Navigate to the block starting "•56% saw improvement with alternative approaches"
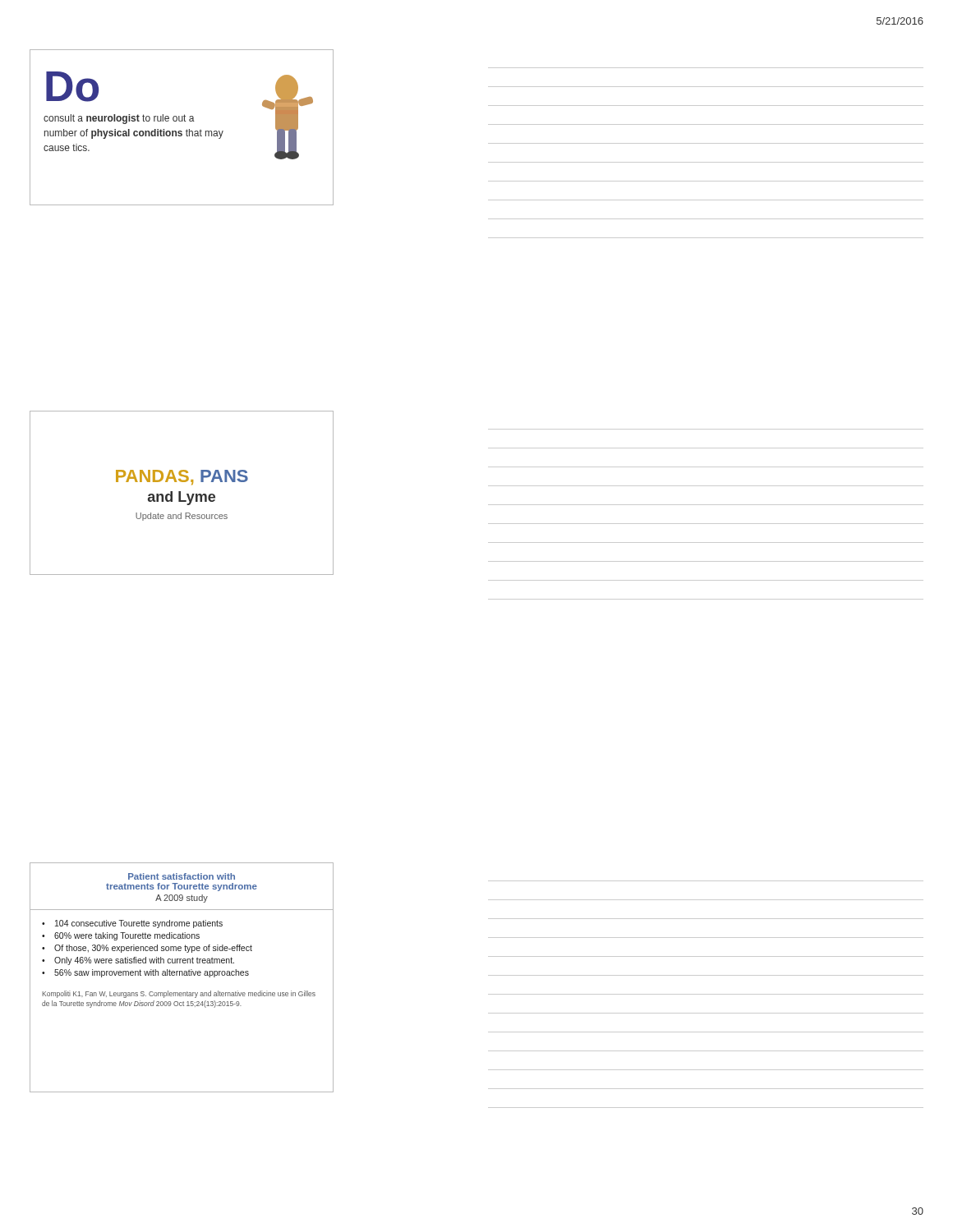The height and width of the screenshot is (1232, 953). tap(145, 972)
